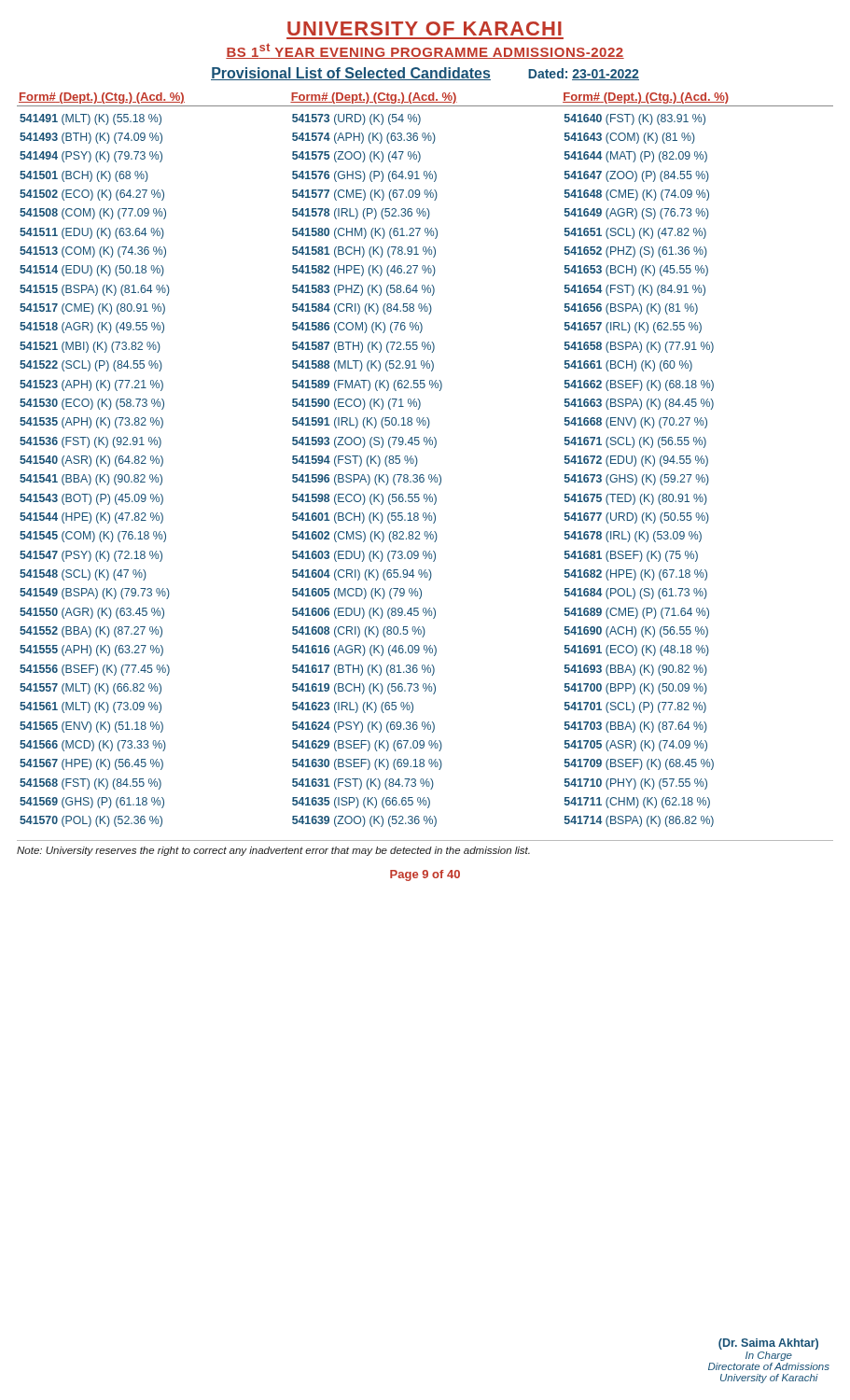This screenshot has height=1400, width=850.
Task: Find the block on this page that starts "(Dr. Saima Akhtar) In Charge Directorate of"
Action: coord(769,1360)
